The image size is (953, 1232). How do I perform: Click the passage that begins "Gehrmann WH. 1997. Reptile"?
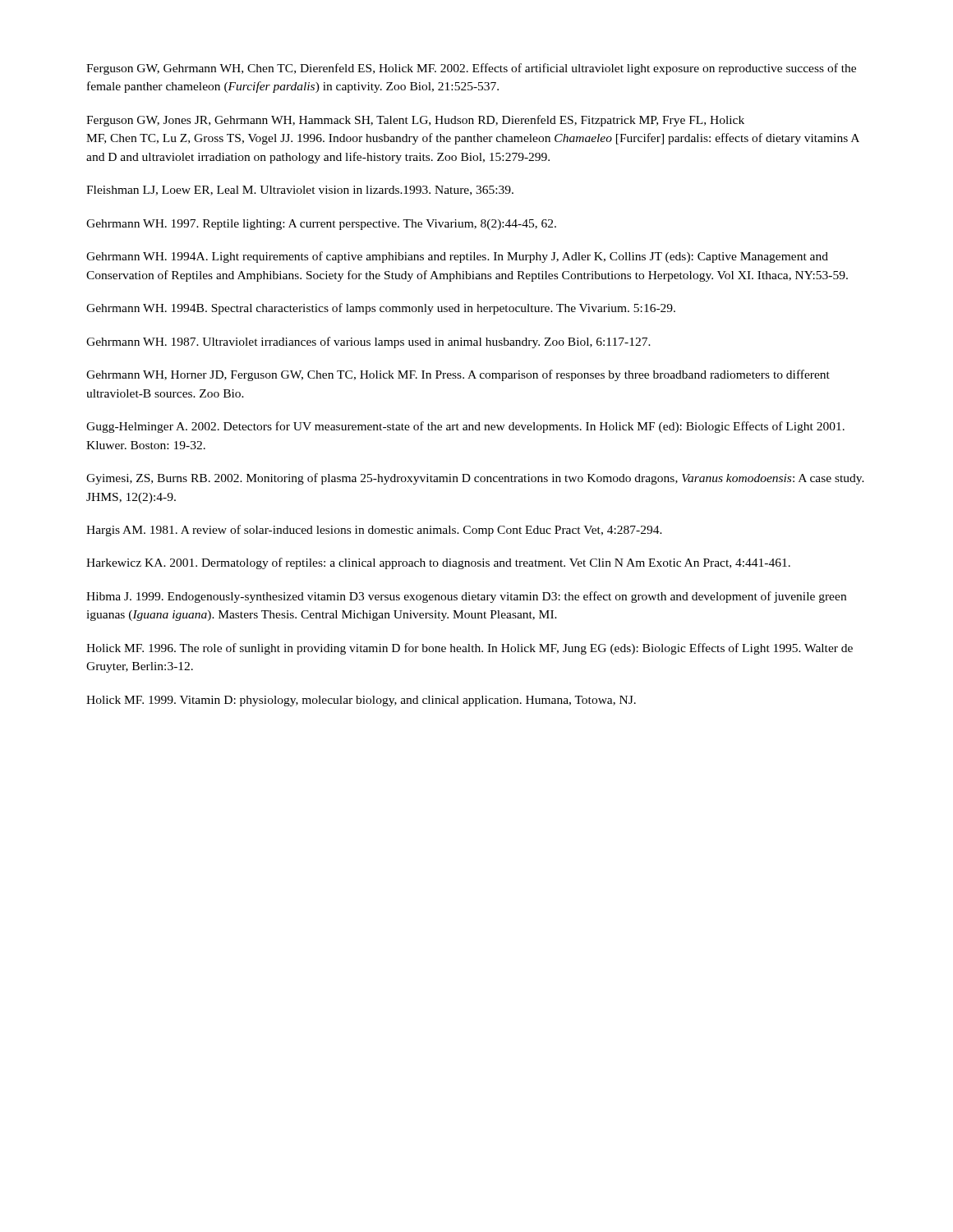(x=322, y=223)
